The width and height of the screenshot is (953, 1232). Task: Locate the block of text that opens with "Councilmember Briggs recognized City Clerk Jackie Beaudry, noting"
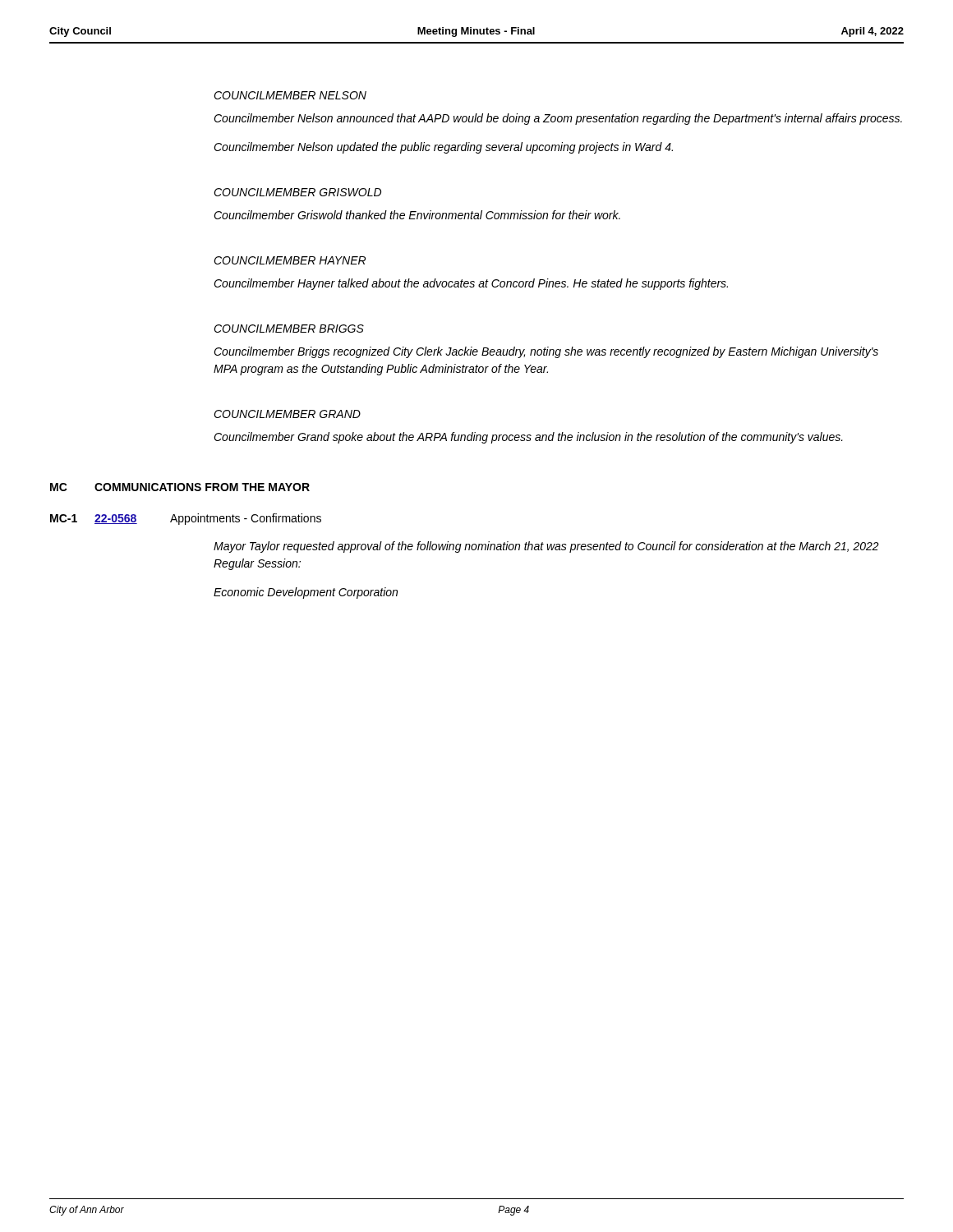coord(546,360)
